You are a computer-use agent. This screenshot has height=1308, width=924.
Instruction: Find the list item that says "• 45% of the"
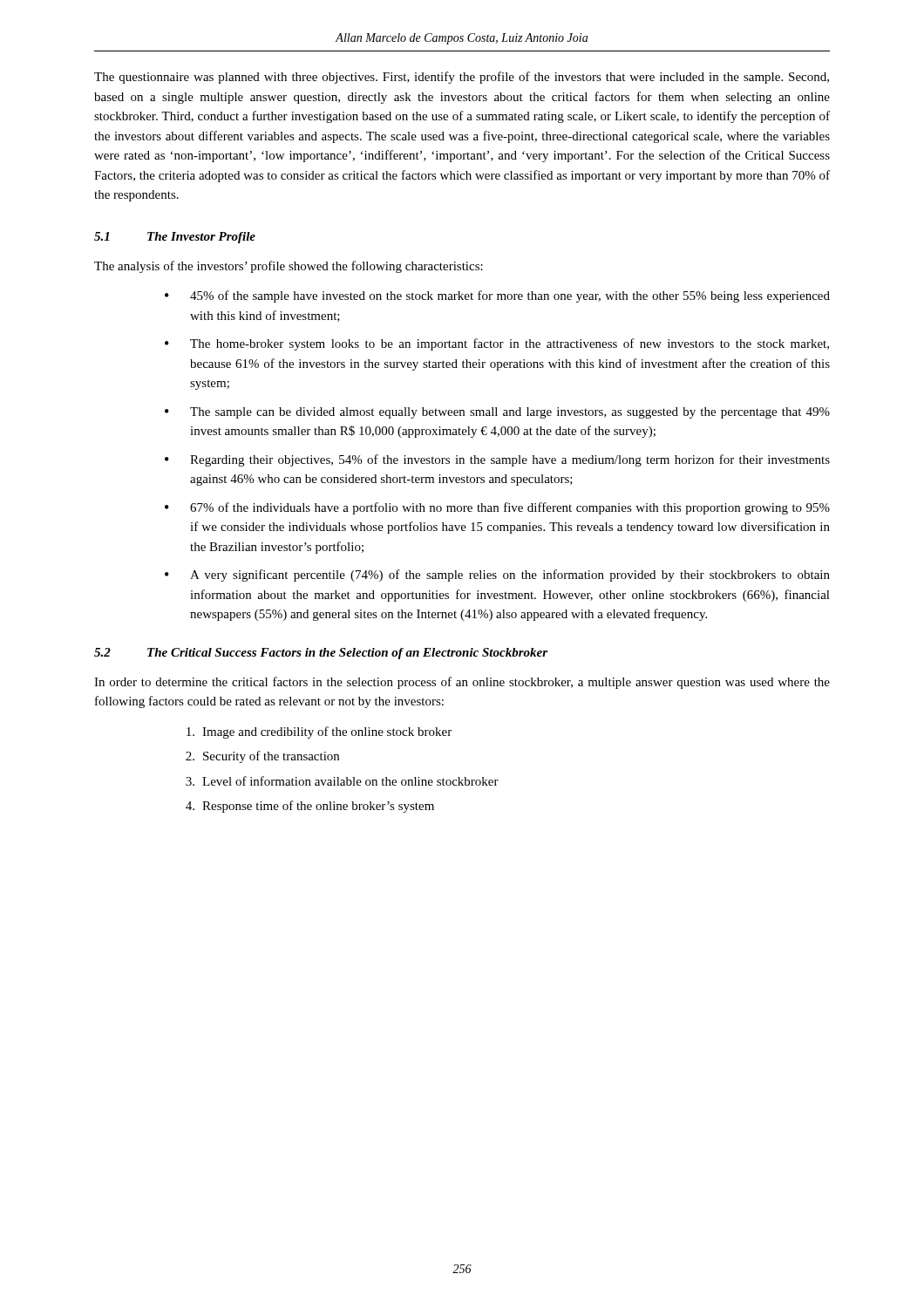click(488, 306)
